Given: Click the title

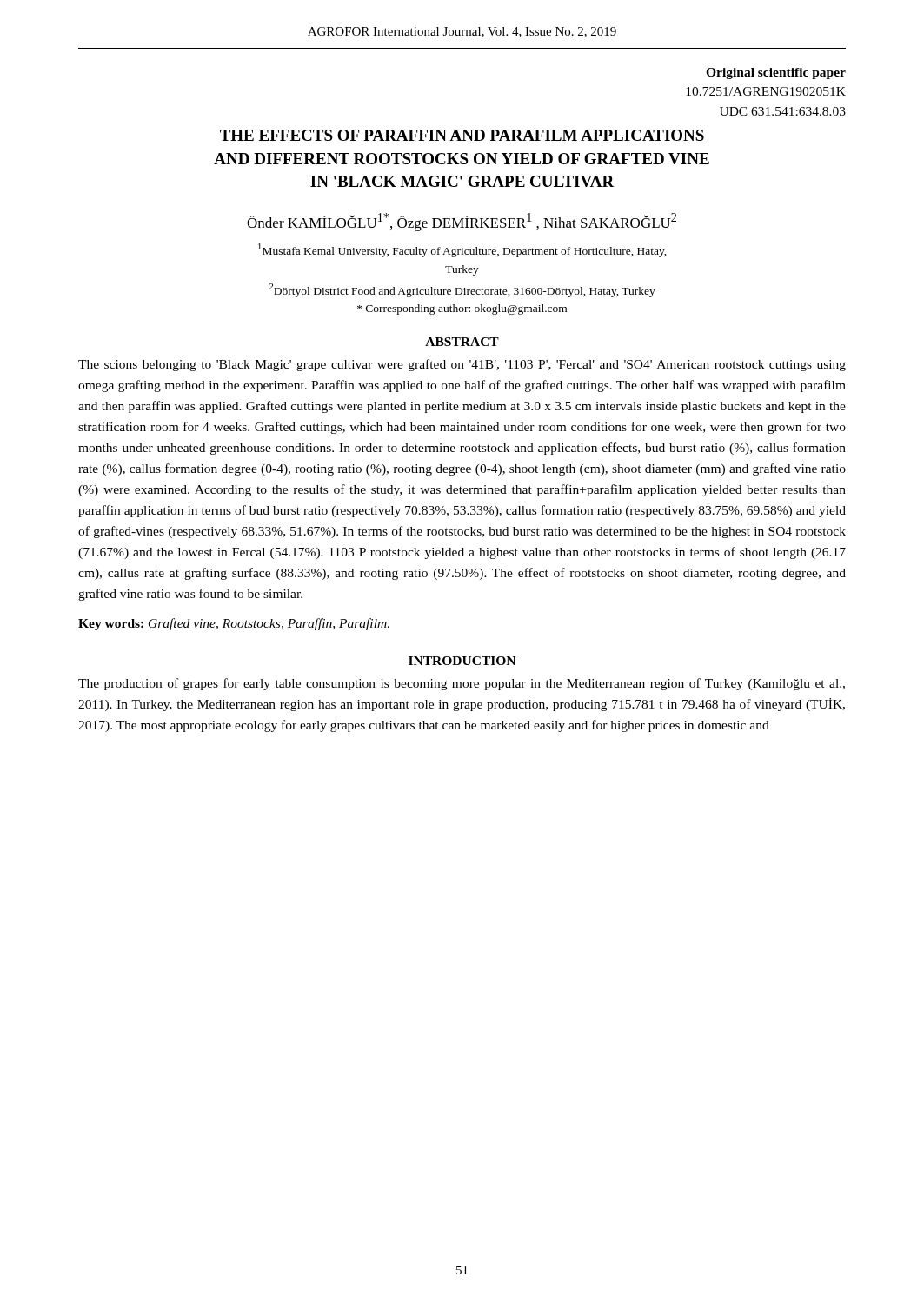Looking at the screenshot, I should point(462,159).
